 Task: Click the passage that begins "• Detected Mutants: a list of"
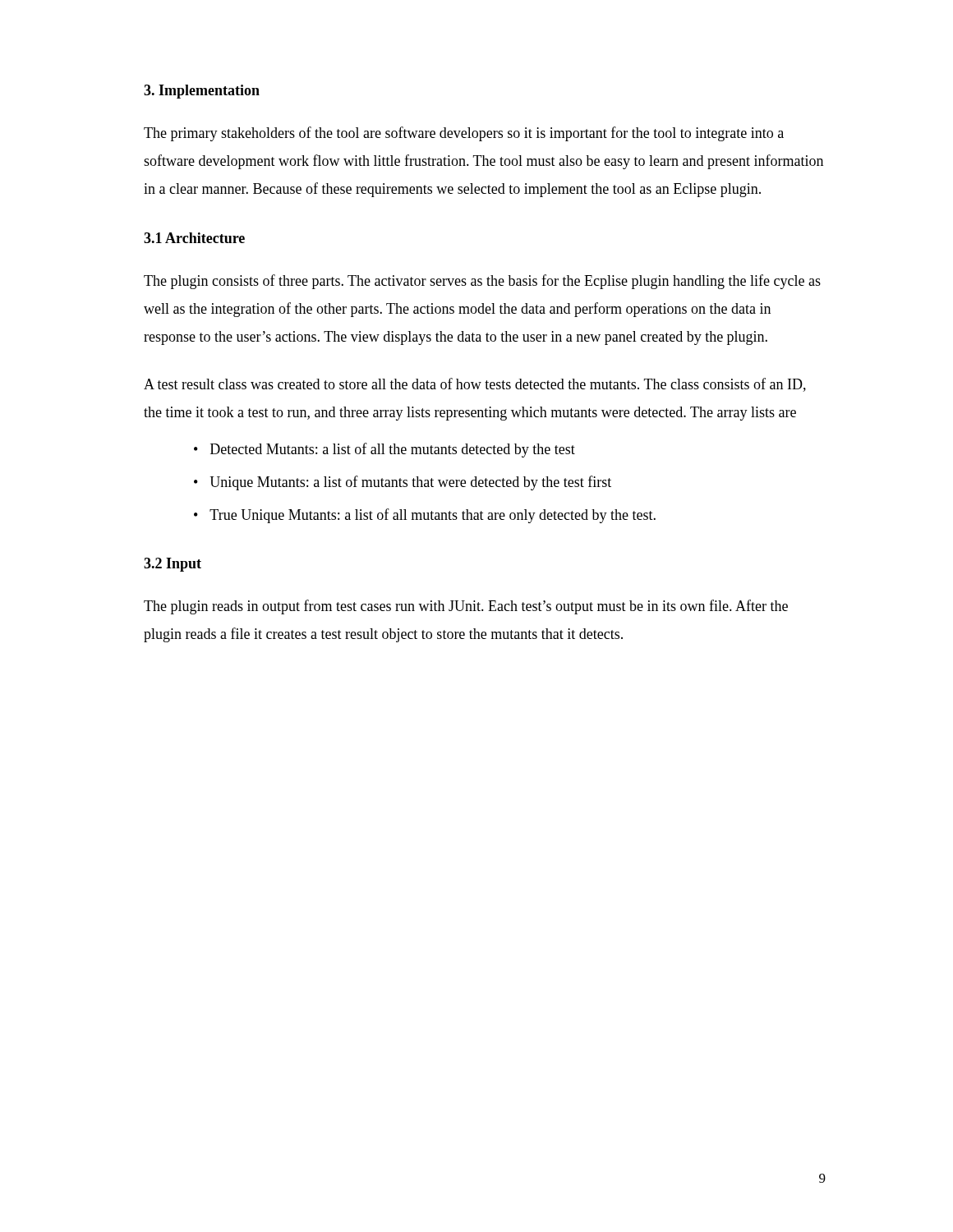(x=384, y=449)
